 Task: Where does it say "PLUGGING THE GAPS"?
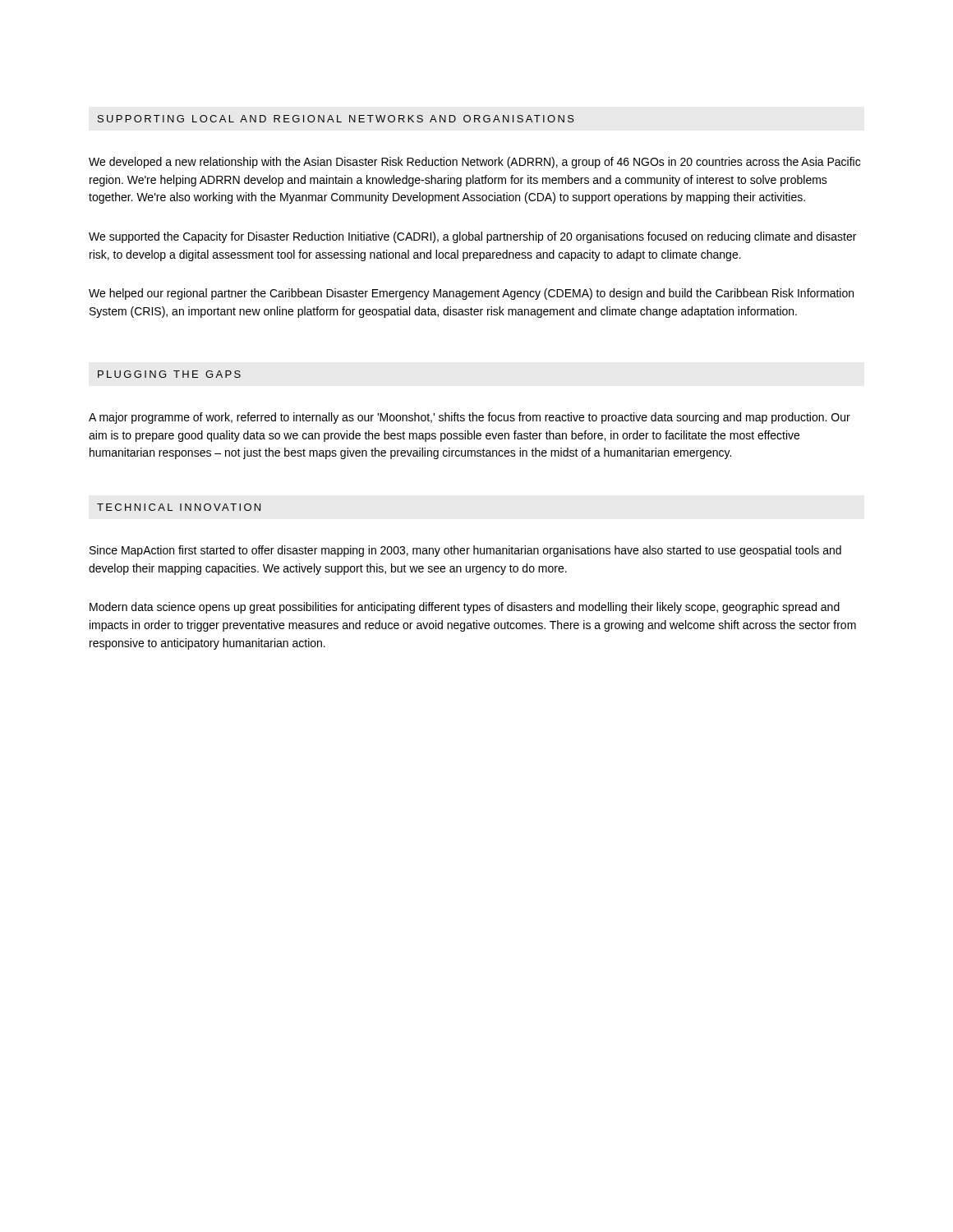coord(169,374)
